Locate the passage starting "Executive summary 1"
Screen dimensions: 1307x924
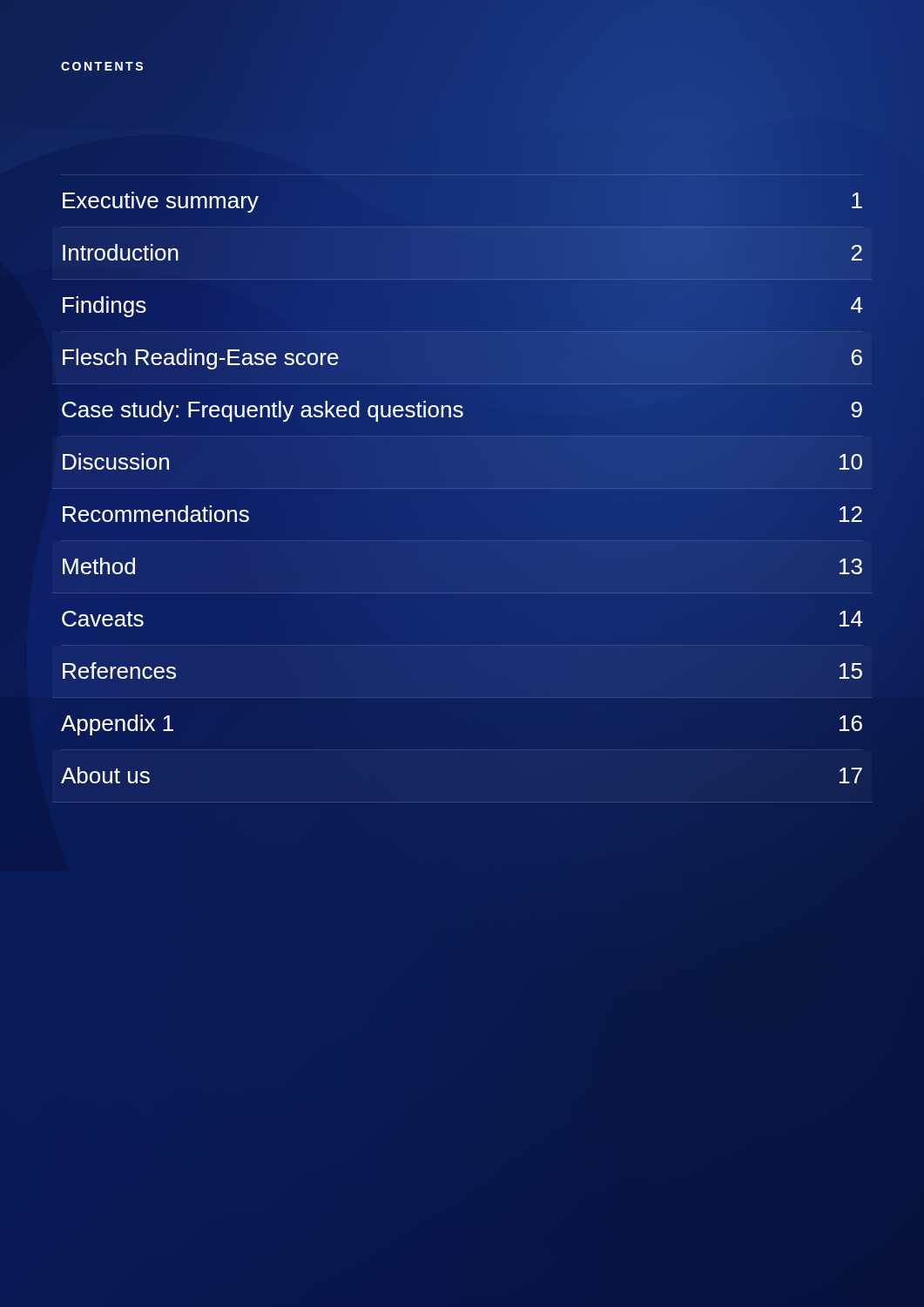pyautogui.click(x=153, y=202)
